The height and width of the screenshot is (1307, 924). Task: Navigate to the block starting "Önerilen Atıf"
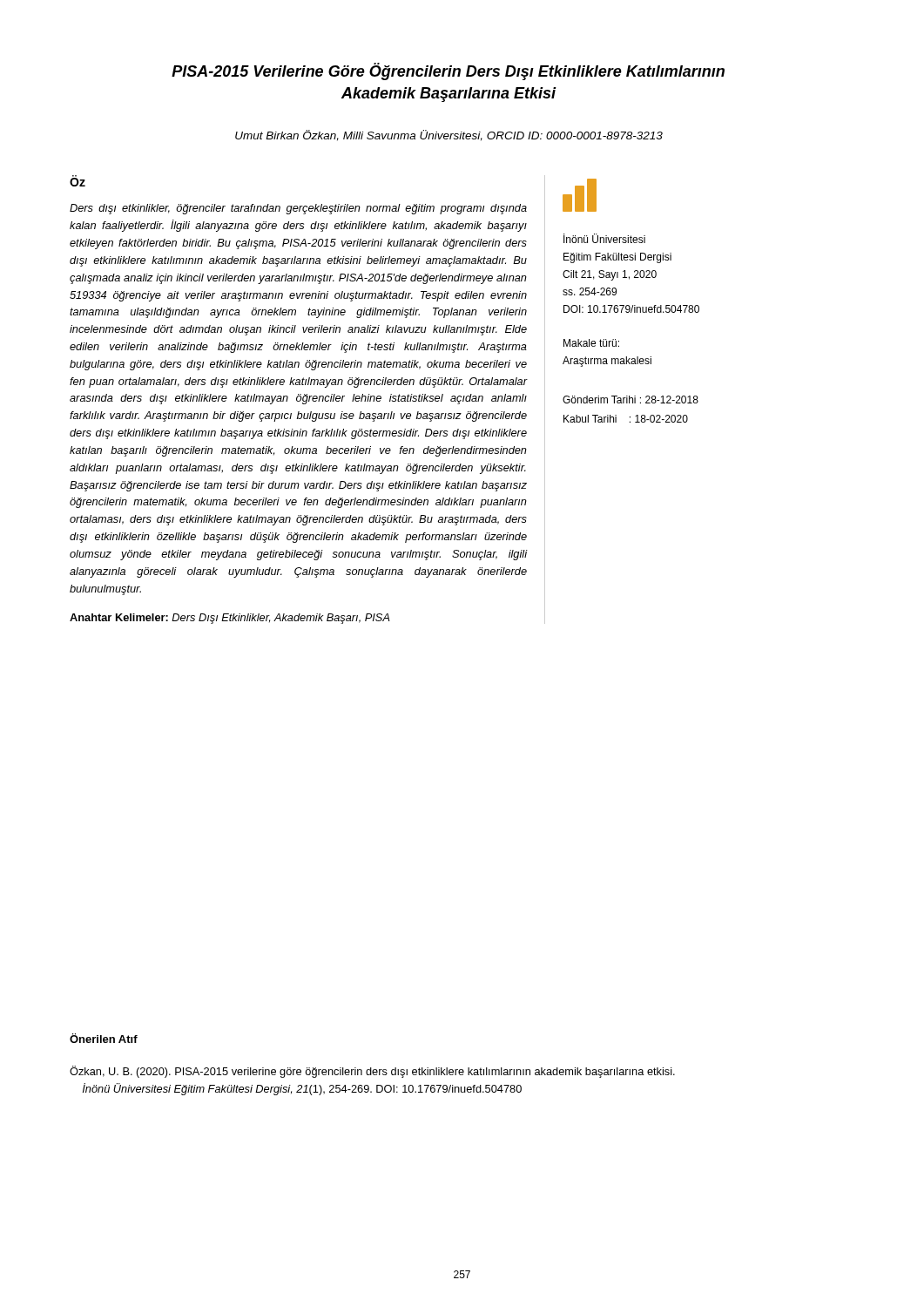tap(103, 1039)
